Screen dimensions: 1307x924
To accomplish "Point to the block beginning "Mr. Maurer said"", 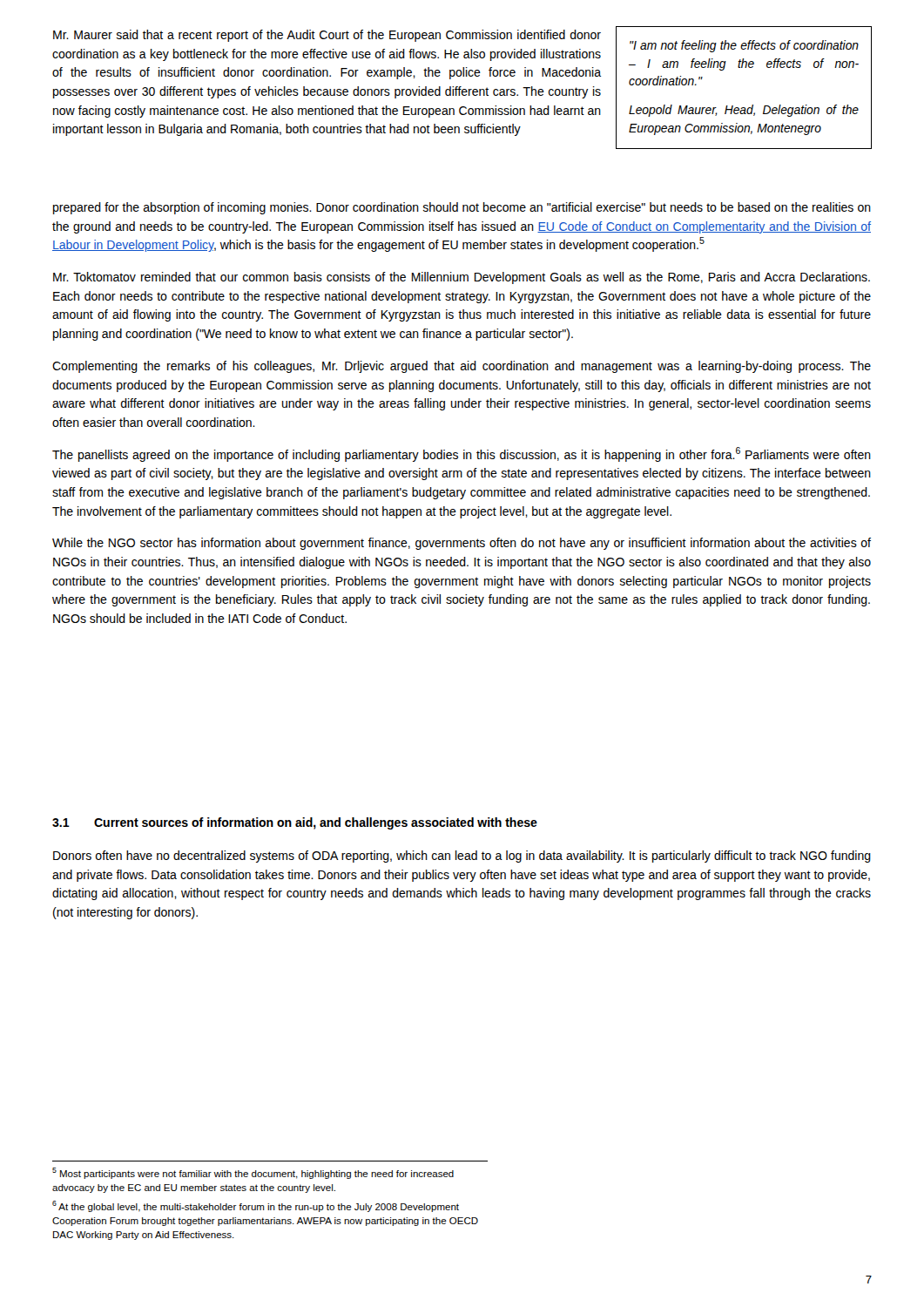I will coord(327,83).
